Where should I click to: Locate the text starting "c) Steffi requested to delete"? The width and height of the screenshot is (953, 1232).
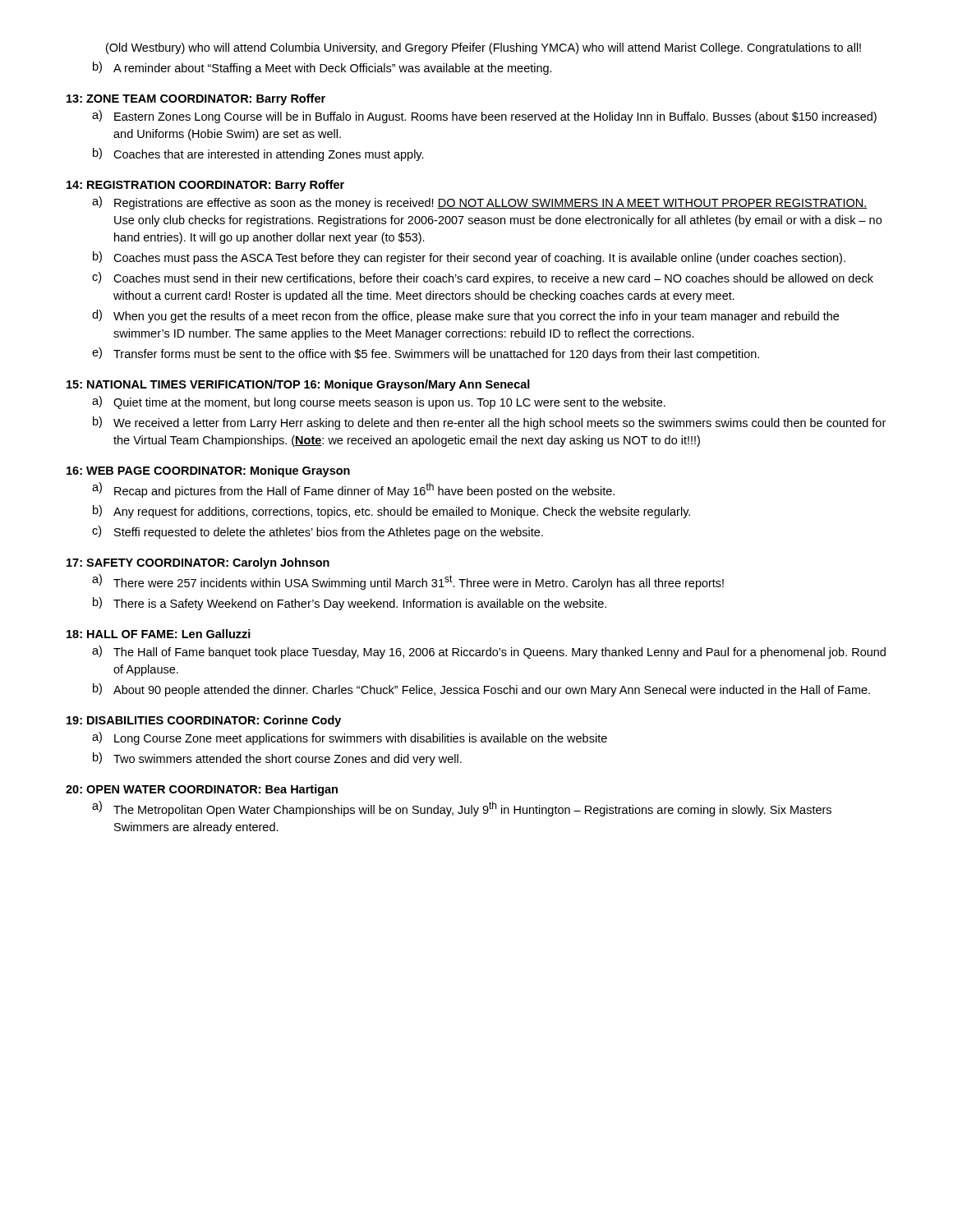(x=490, y=533)
